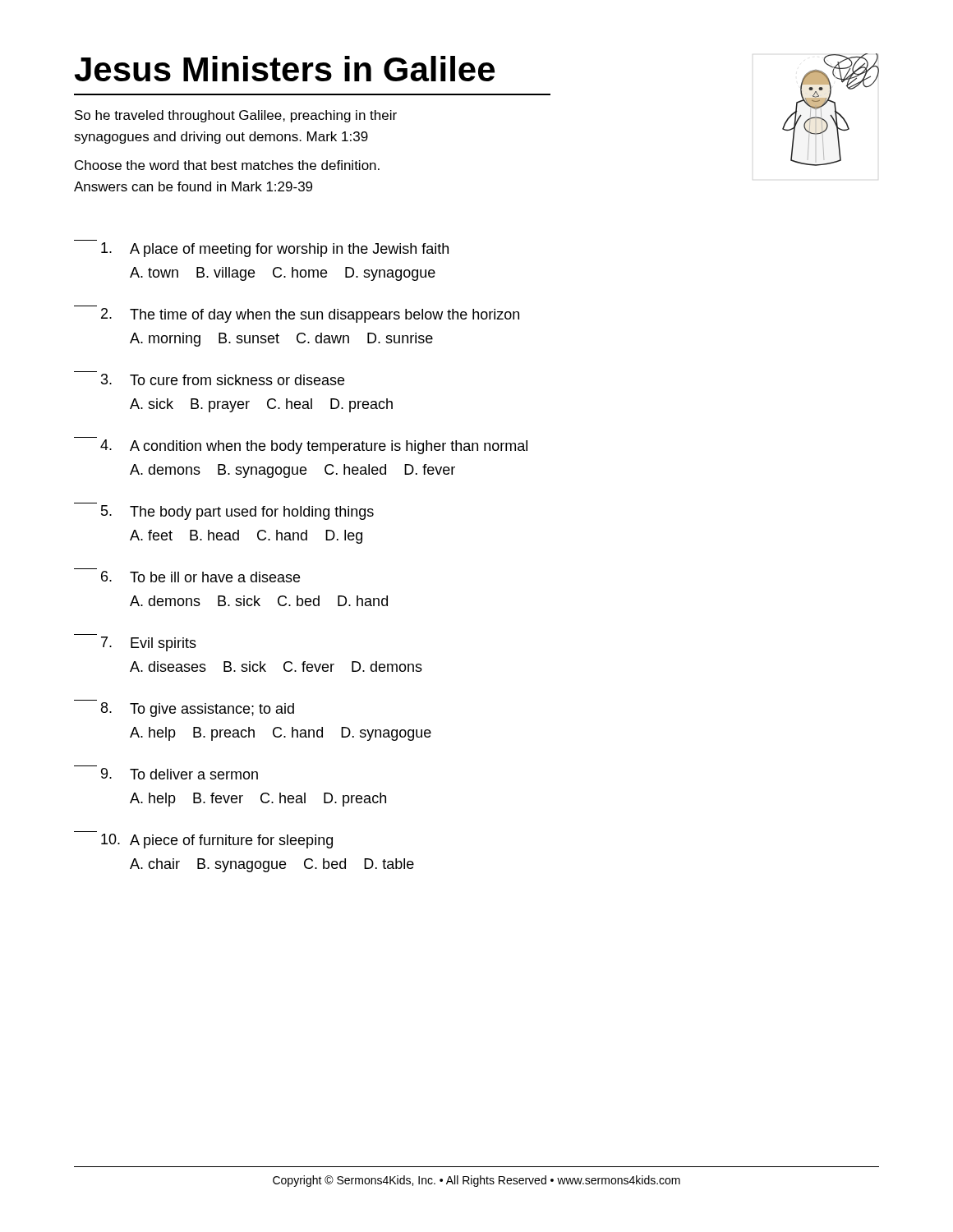Where is the passage that starts "6. To be ill"?
This screenshot has width=953, height=1232.
point(200,577)
